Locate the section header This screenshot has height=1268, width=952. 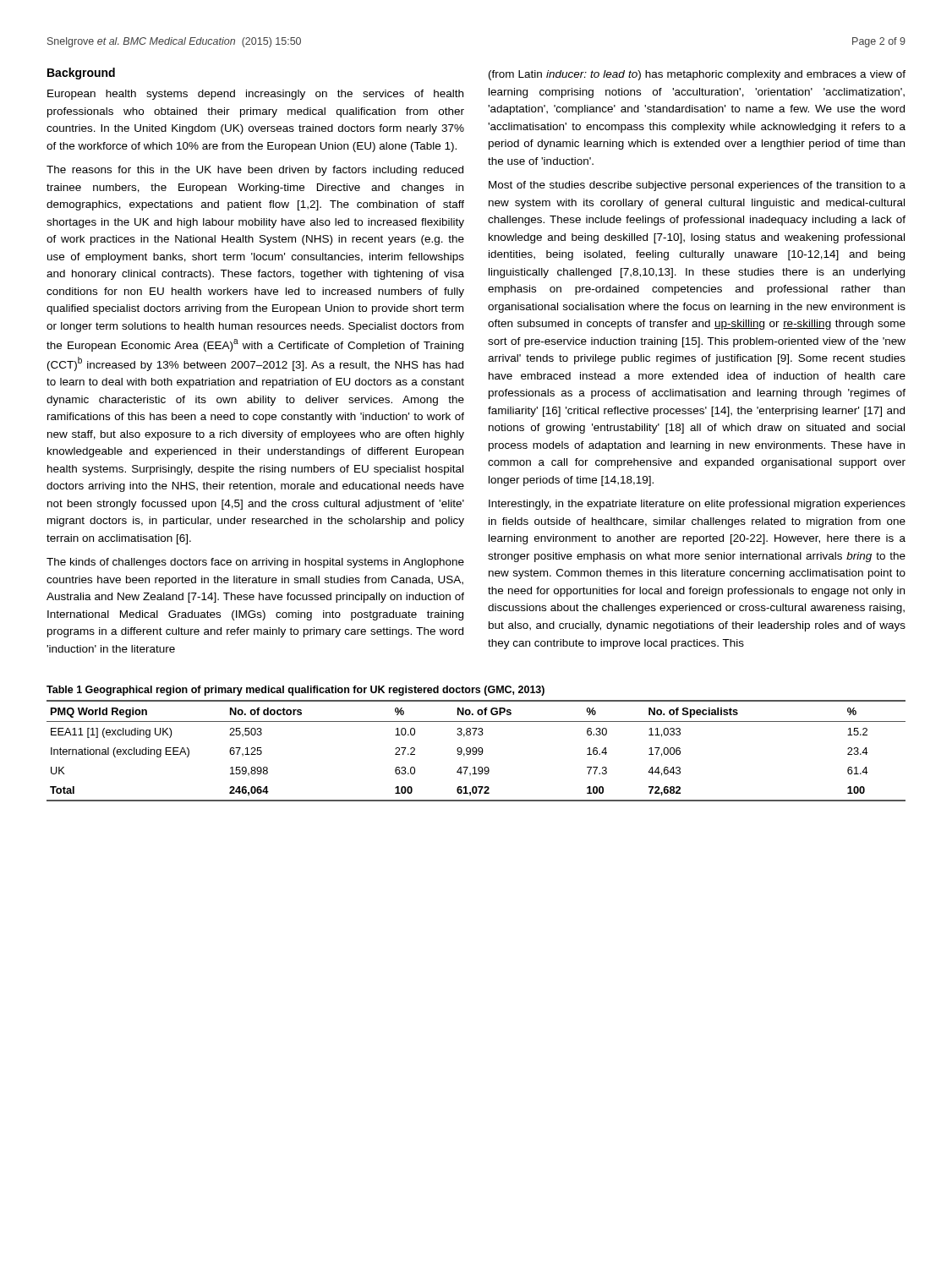tap(81, 73)
